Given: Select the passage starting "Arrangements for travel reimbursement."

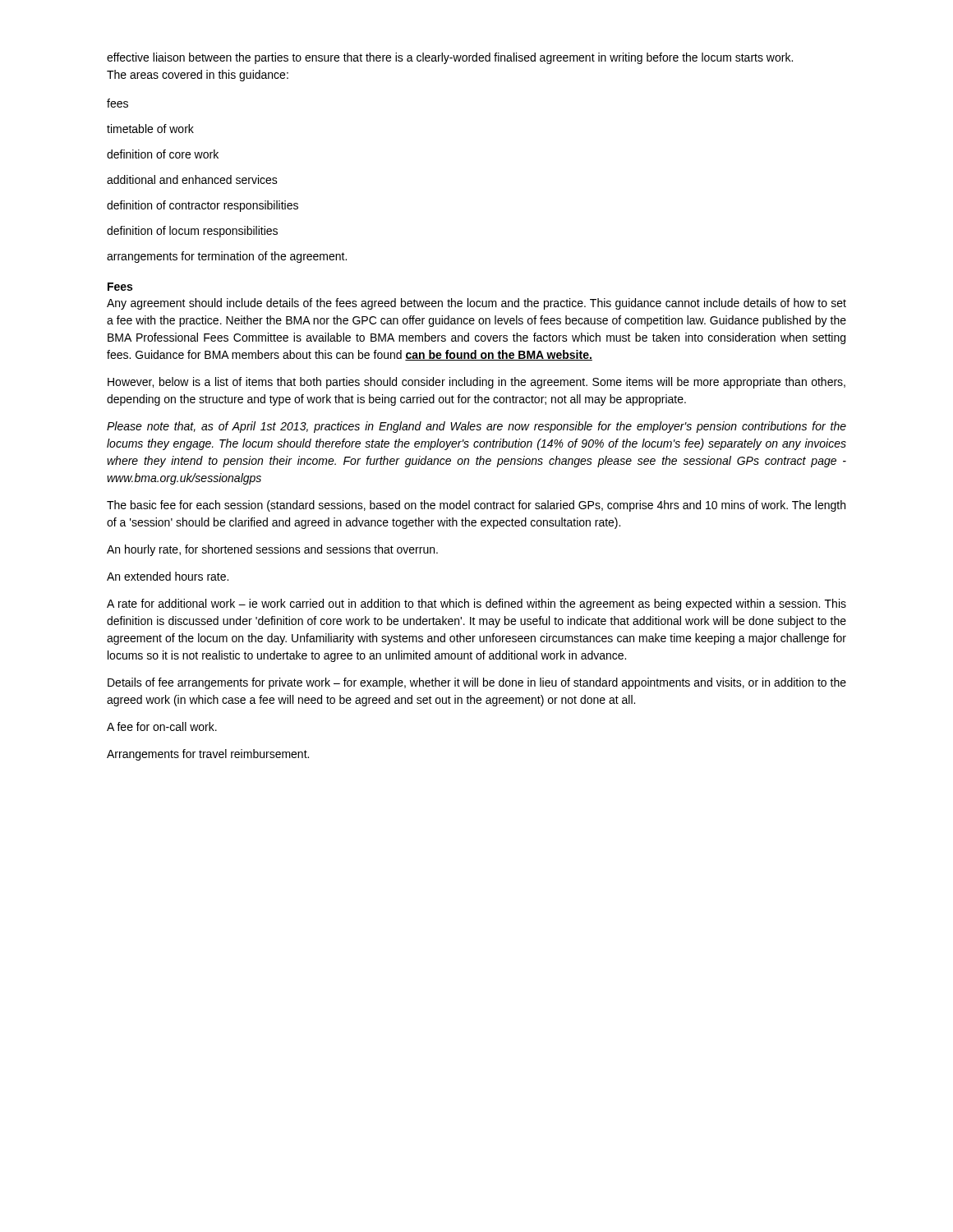Looking at the screenshot, I should tap(208, 754).
